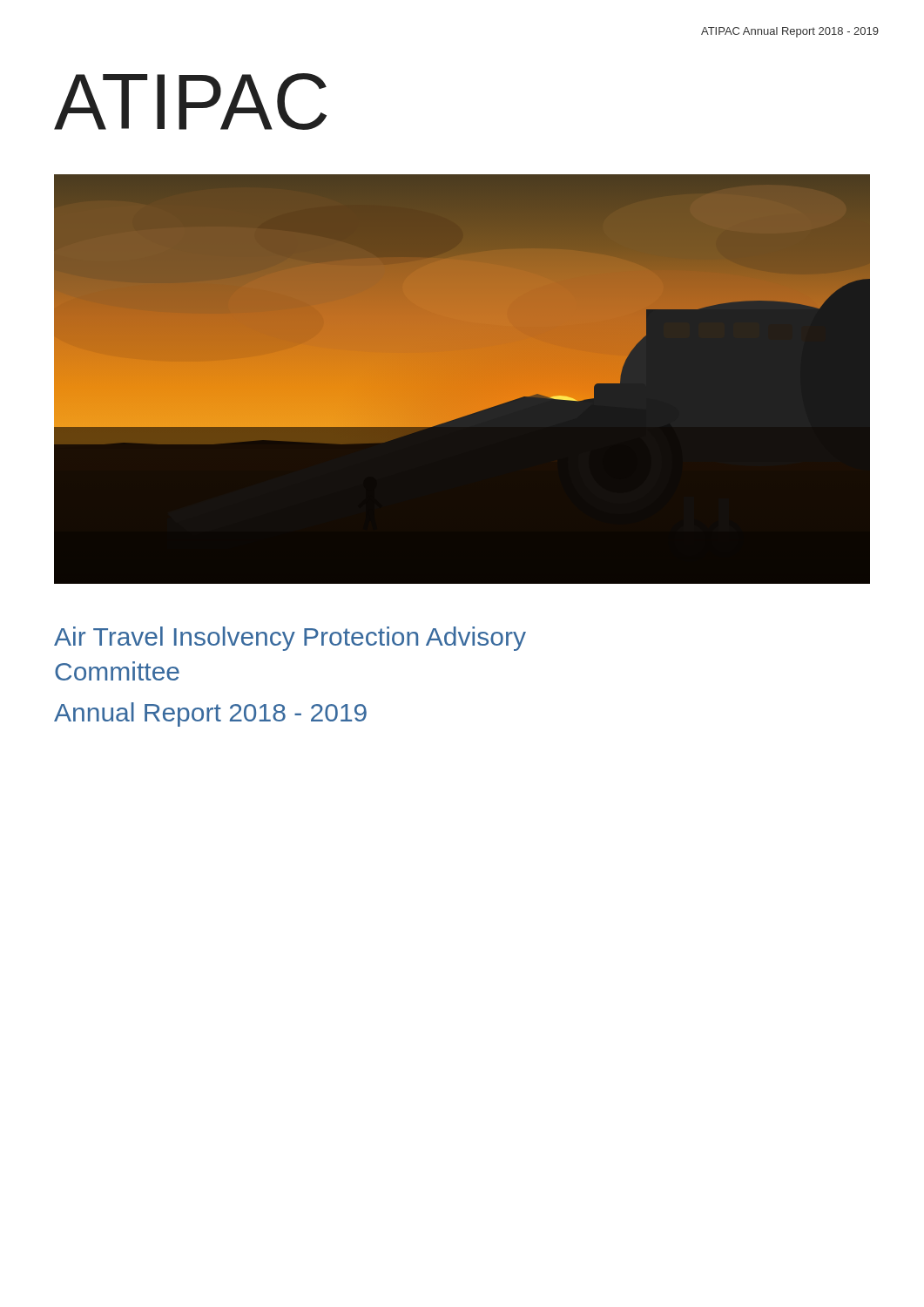The width and height of the screenshot is (924, 1307).
Task: Navigate to the text block starting "Air Travel Insolvency"
Action: point(290,639)
